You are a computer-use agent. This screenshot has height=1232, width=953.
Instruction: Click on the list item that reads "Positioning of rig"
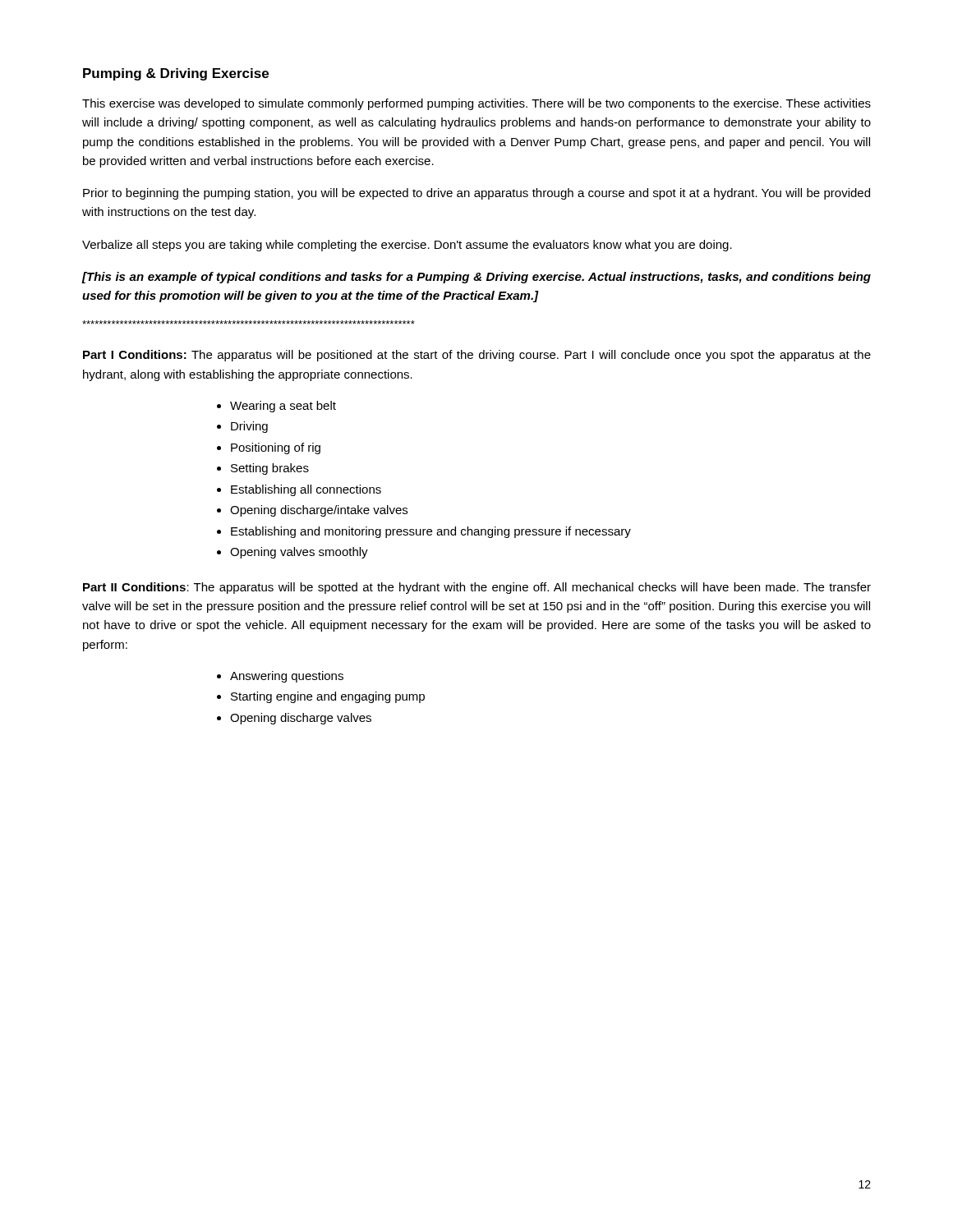click(276, 447)
